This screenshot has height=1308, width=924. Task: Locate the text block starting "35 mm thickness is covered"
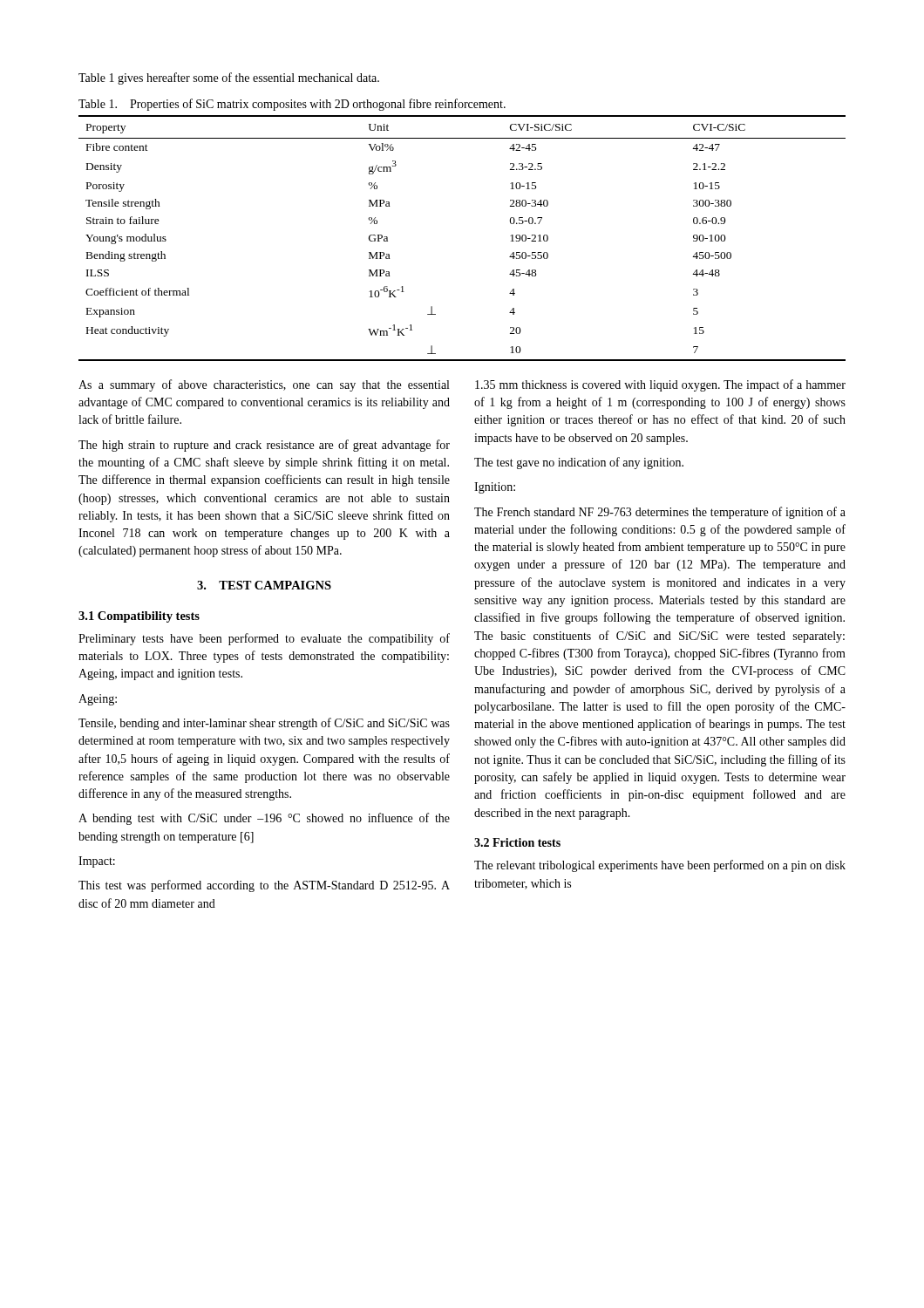660,599
